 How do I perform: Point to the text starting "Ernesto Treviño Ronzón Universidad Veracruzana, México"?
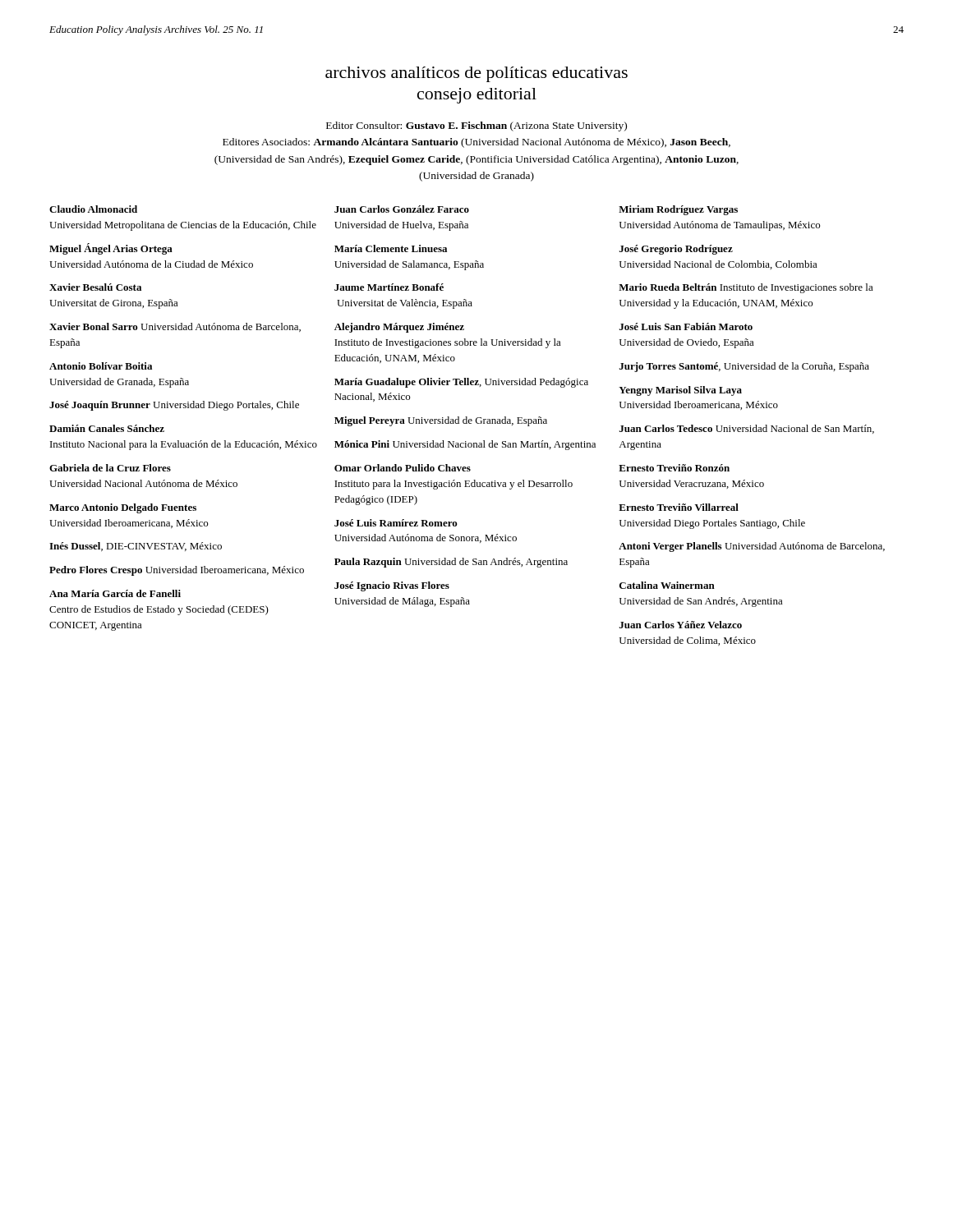(692, 475)
